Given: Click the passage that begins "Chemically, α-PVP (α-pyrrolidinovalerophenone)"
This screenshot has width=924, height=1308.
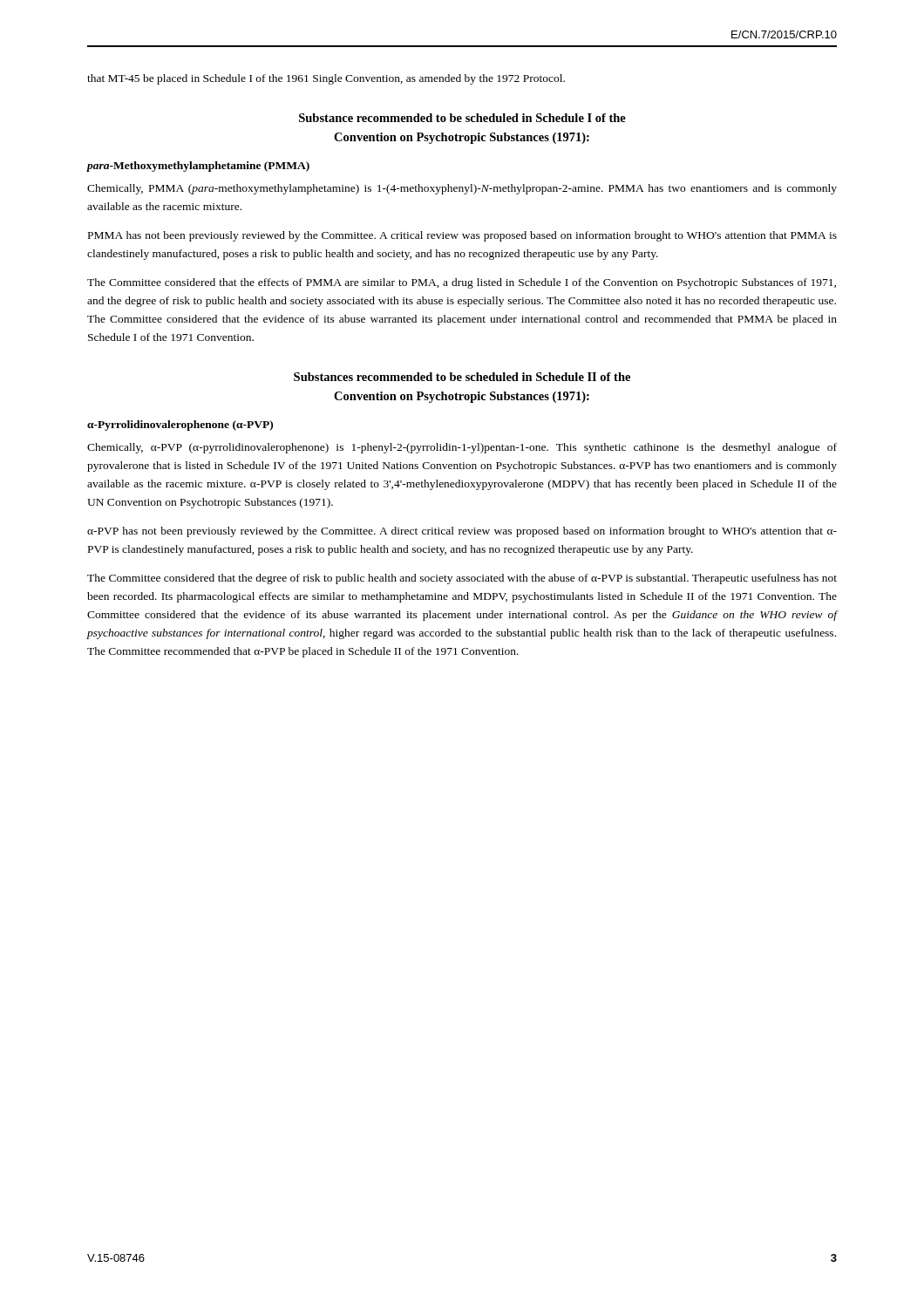Looking at the screenshot, I should tap(462, 475).
